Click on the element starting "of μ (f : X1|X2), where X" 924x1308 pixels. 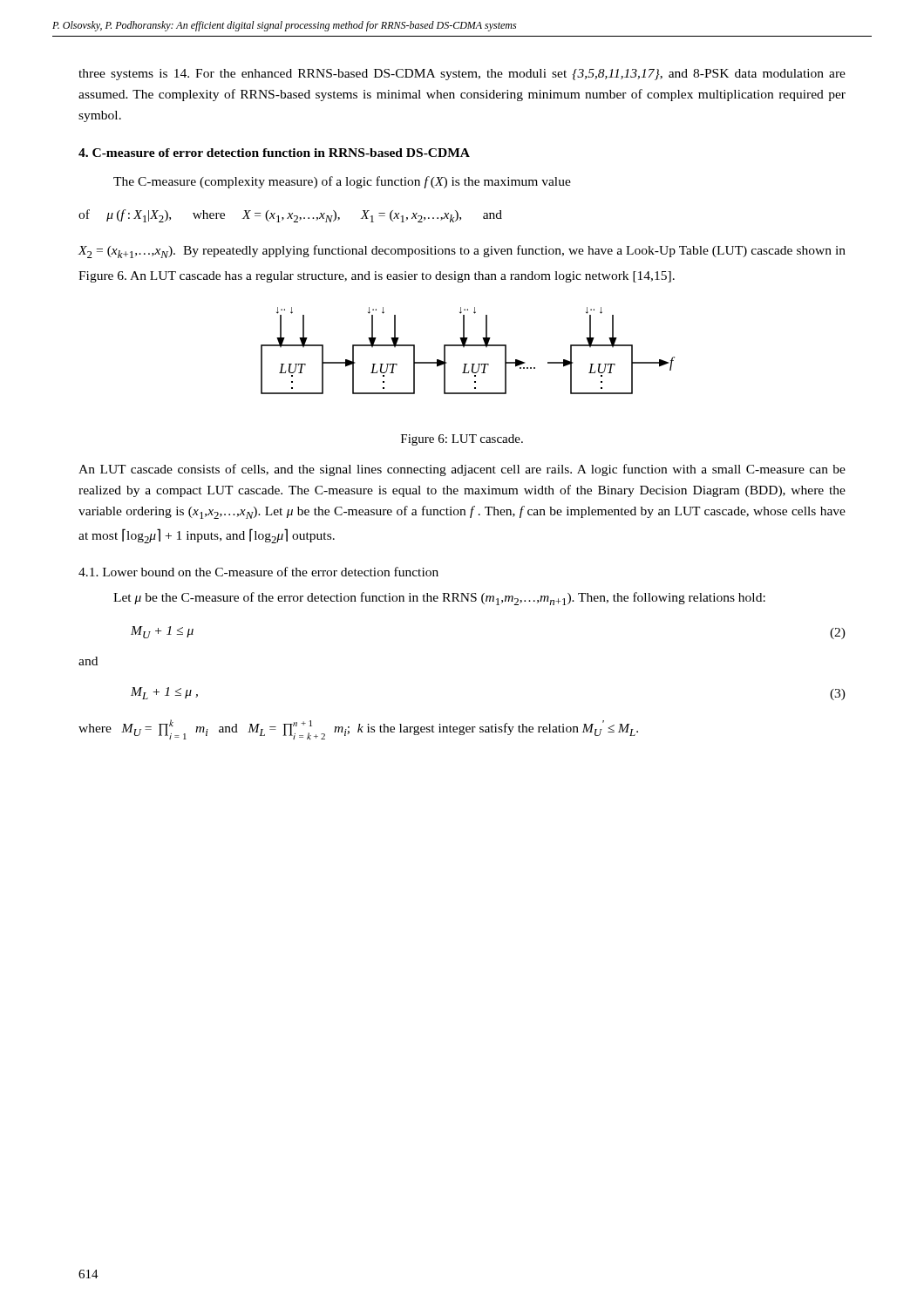click(x=290, y=215)
